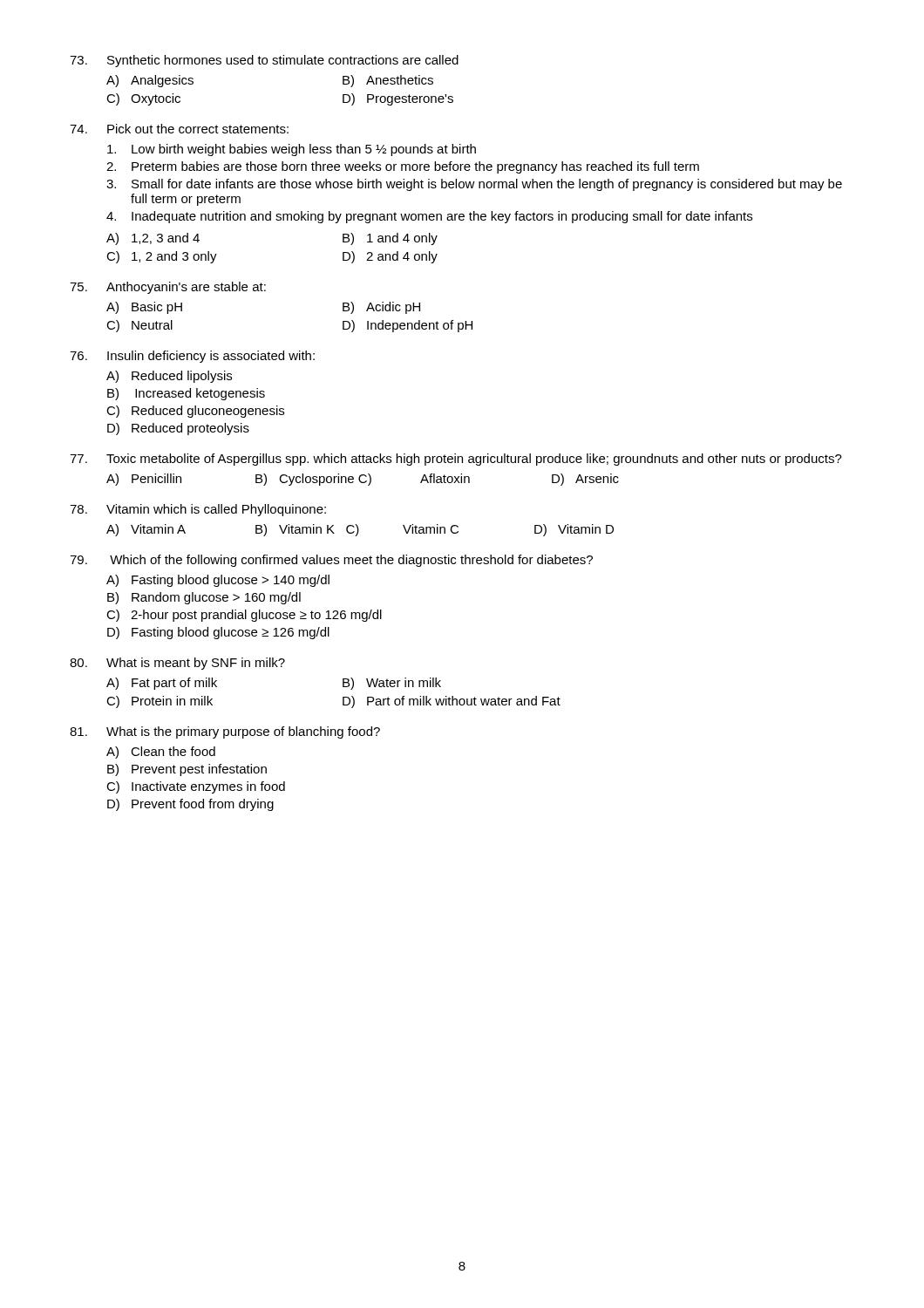Locate the list item containing "75. Anthocyanin's are stable at: A)Basic"
Screen dimensions: 1308x924
[168, 288]
